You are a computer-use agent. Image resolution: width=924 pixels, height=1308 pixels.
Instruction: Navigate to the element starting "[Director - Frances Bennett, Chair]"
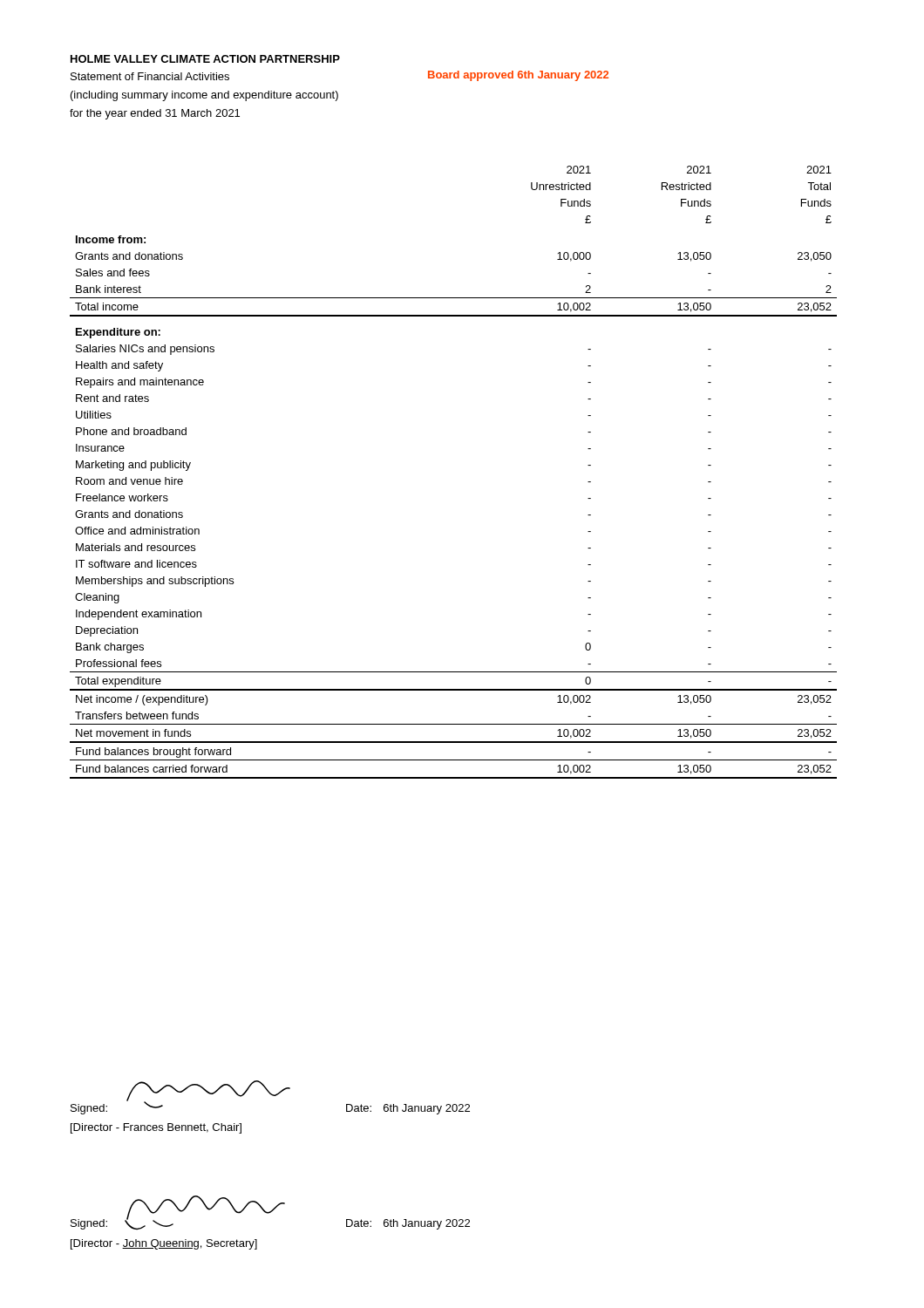pyautogui.click(x=156, y=1127)
